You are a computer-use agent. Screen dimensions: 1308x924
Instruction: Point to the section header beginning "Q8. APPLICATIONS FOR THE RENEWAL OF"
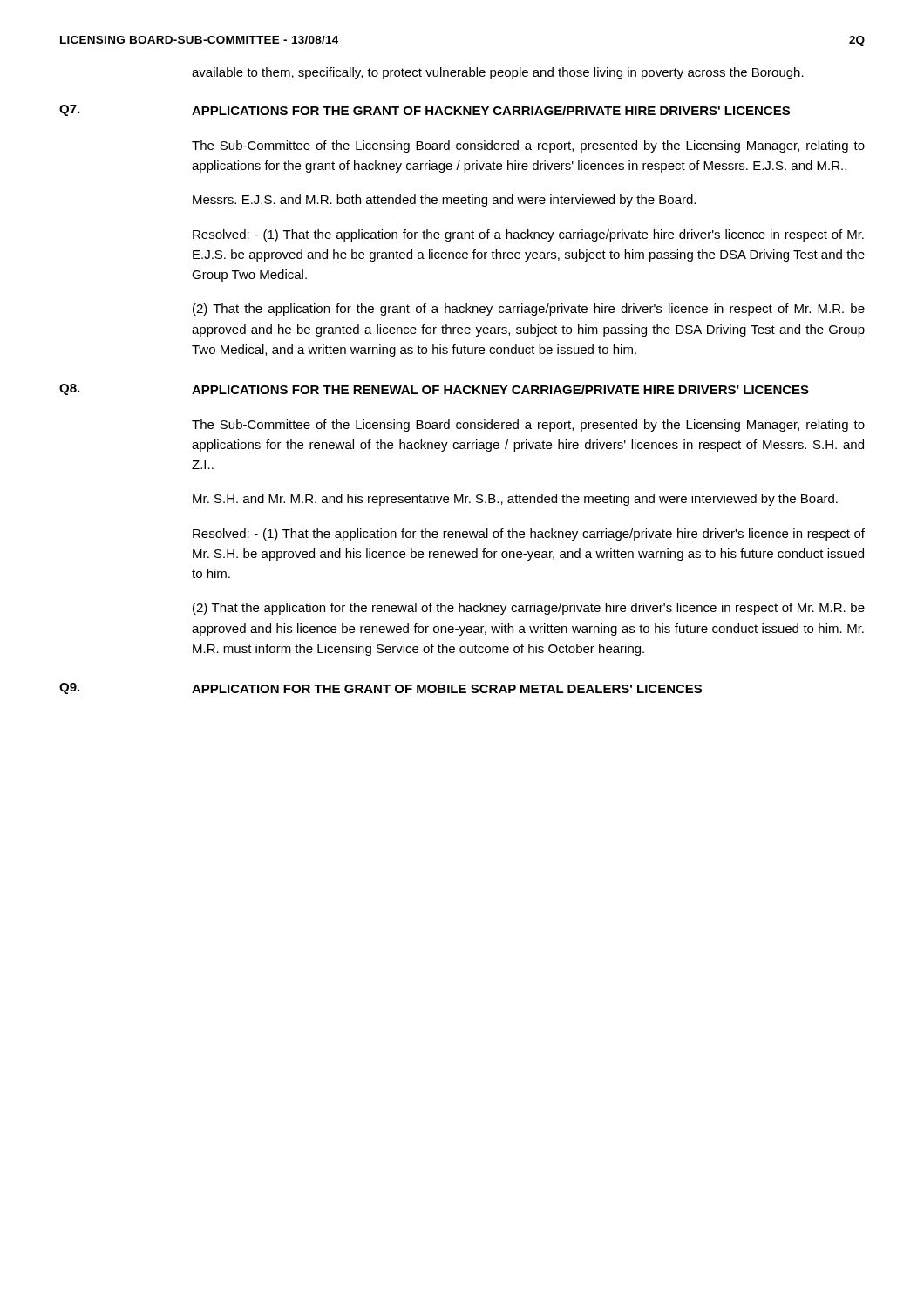(462, 390)
